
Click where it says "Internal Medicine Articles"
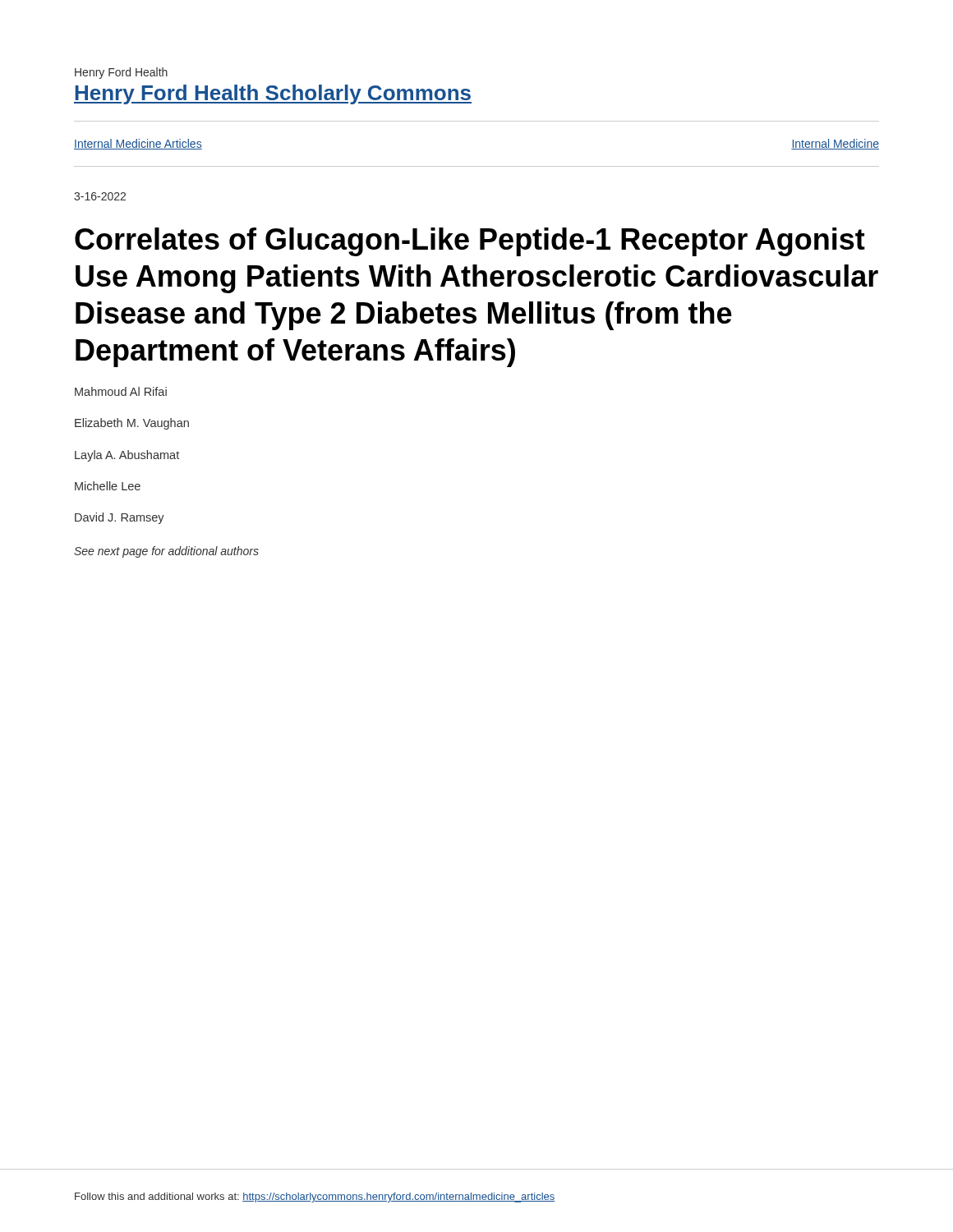(138, 144)
